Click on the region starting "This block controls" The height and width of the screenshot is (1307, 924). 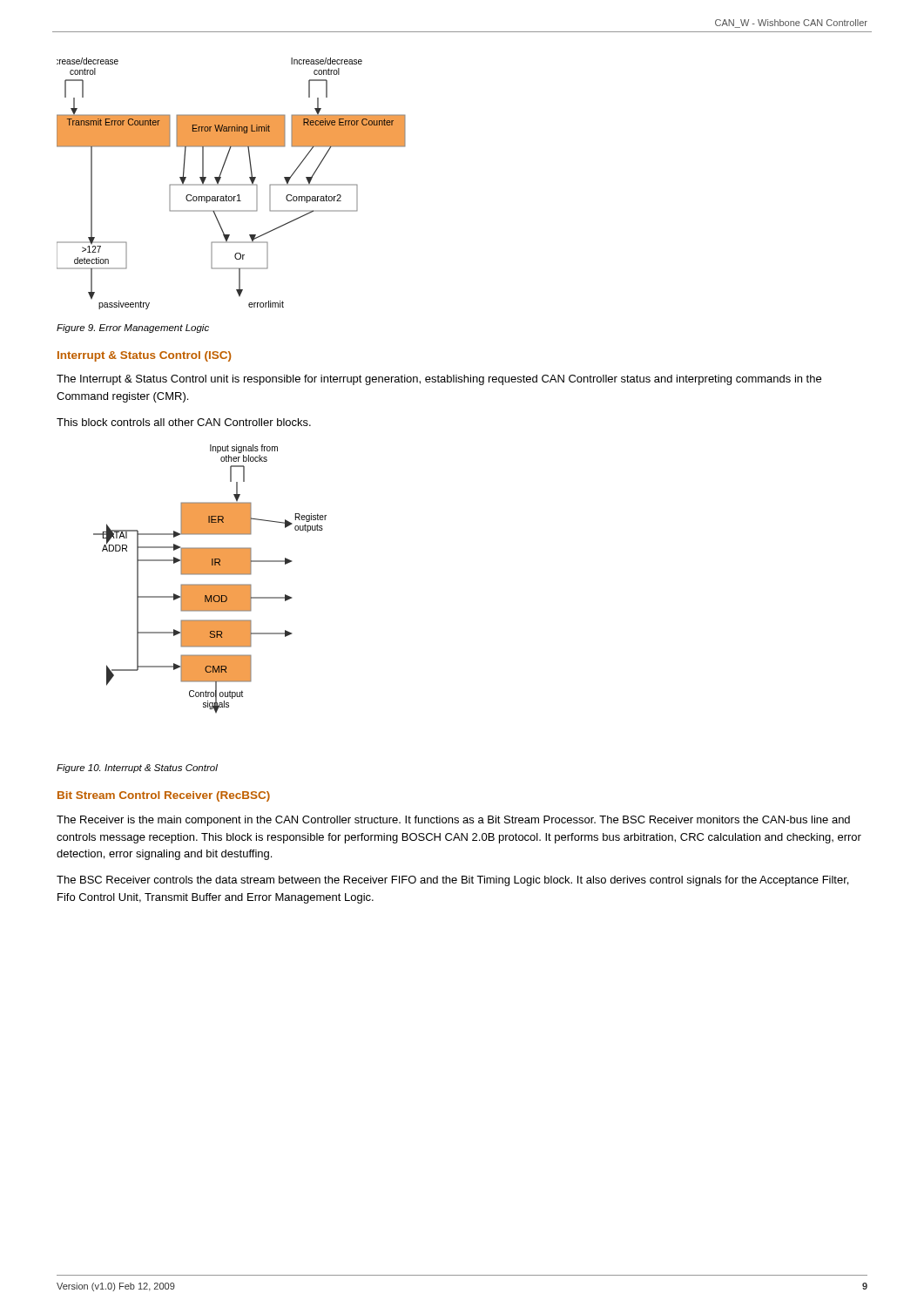(184, 422)
